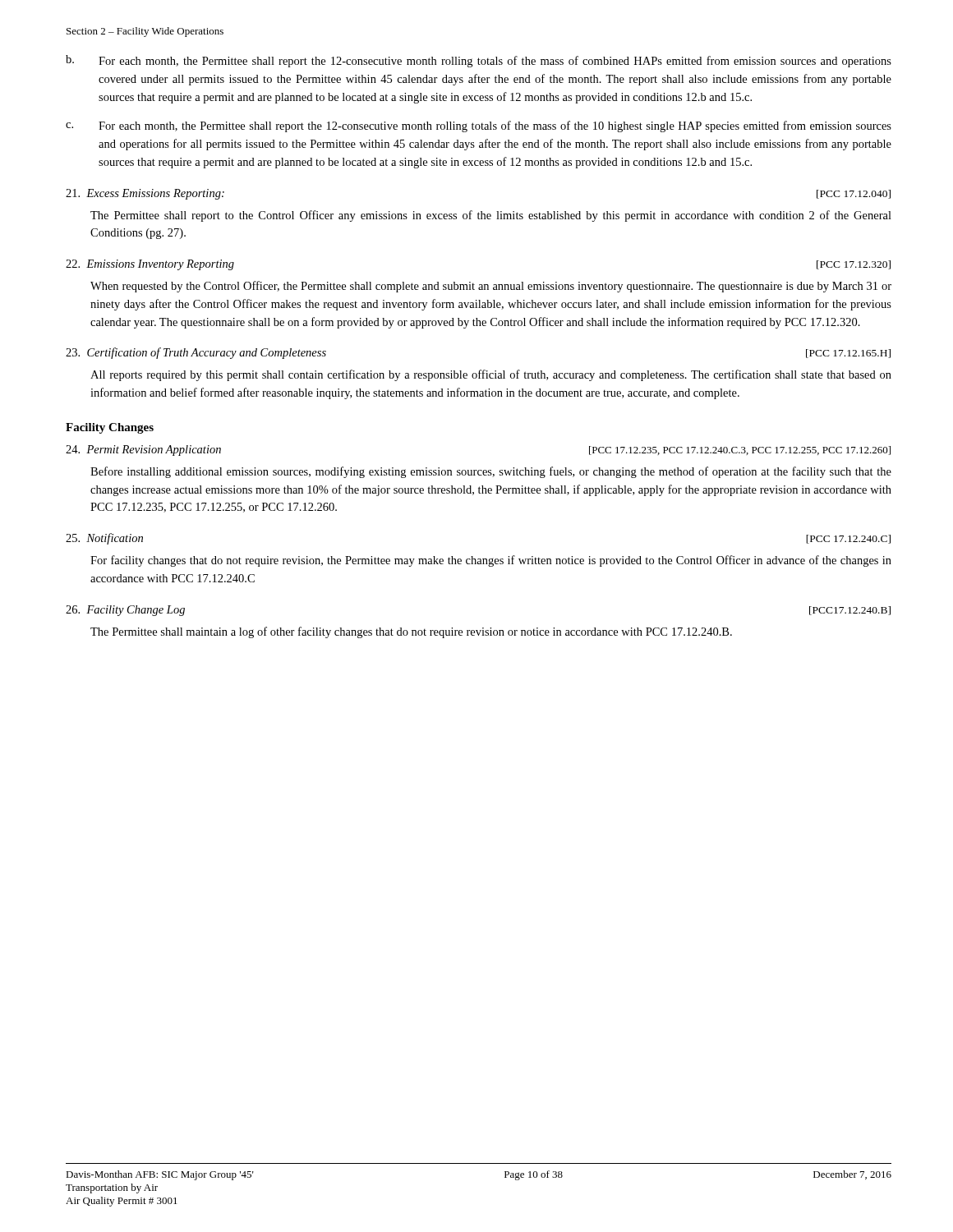Click on the section header that says "25. Notification [PCC 17.12.240.C]"

tap(108, 538)
